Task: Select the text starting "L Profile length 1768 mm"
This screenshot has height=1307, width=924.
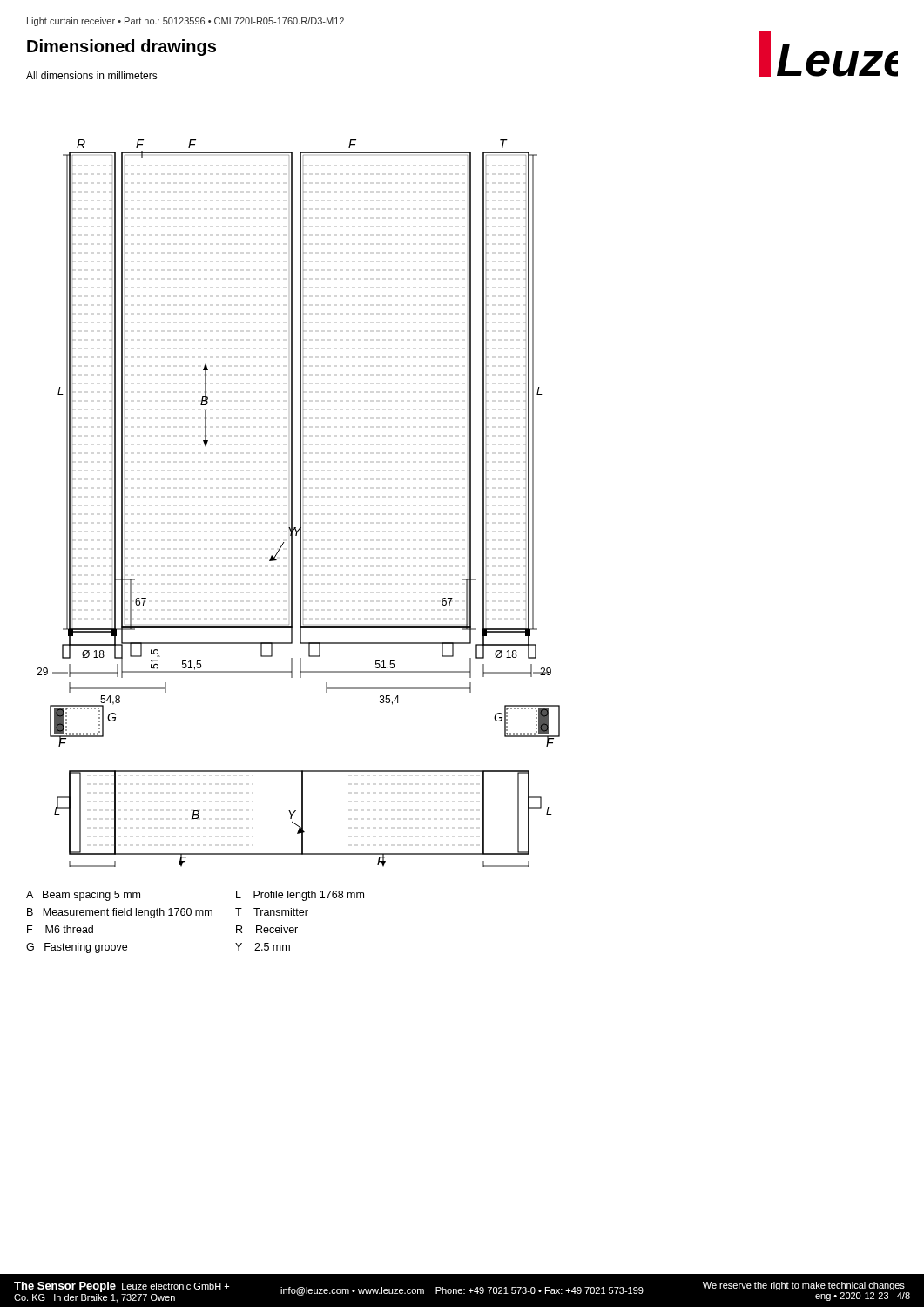Action: click(x=300, y=895)
